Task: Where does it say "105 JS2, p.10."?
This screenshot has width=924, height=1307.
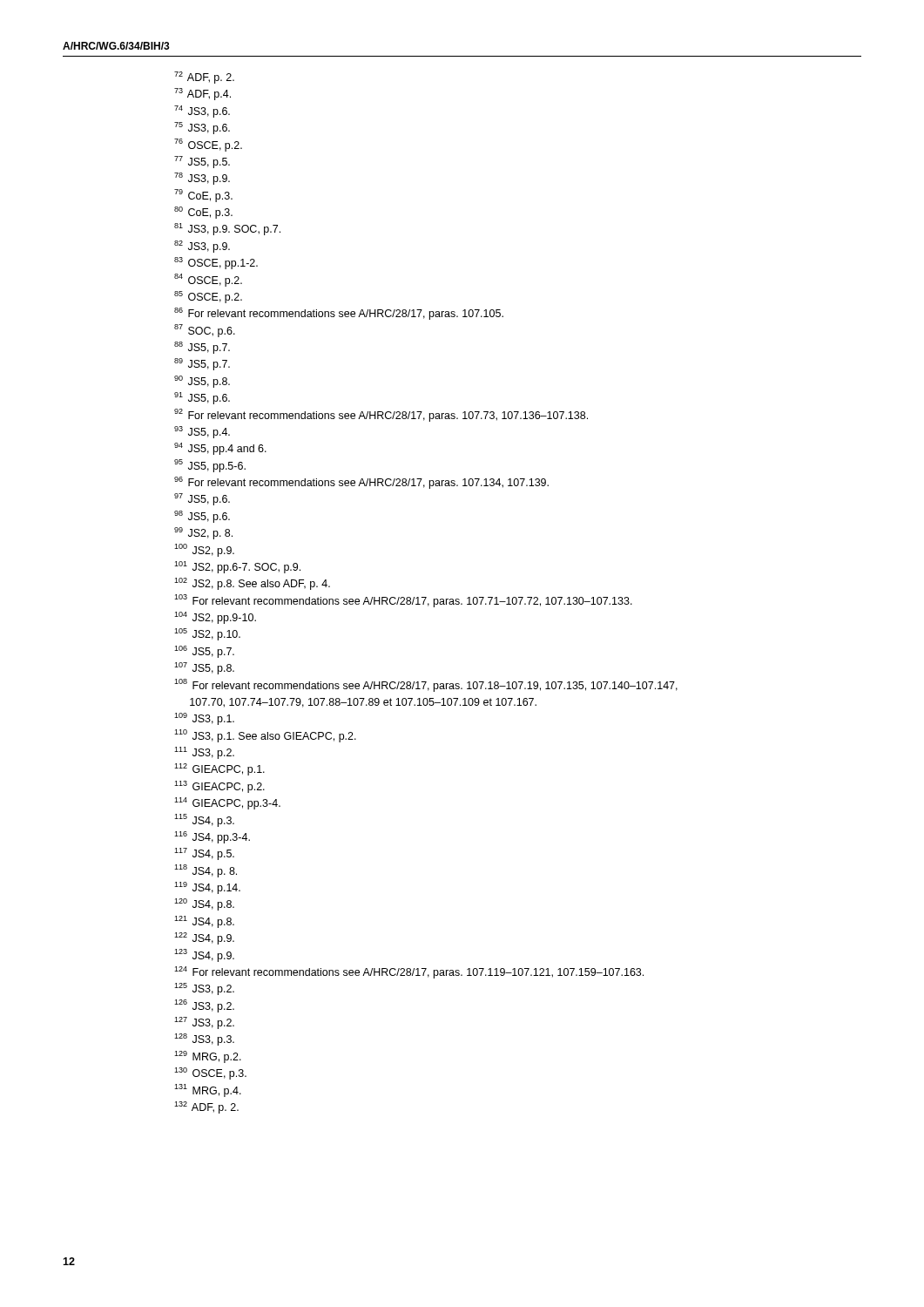Action: pyautogui.click(x=208, y=634)
